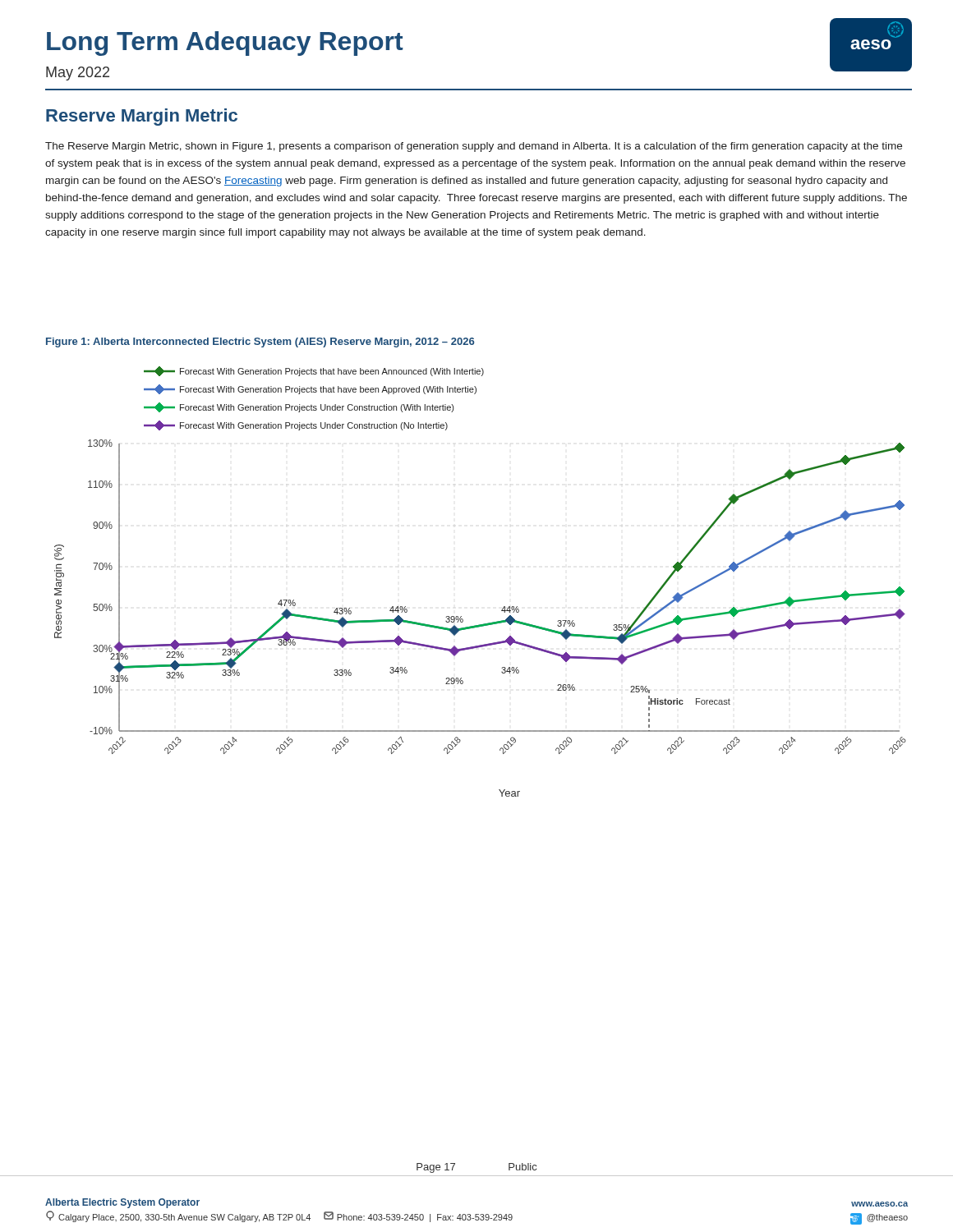The width and height of the screenshot is (953, 1232).
Task: Click the caption that begins "Figure 1: Alberta Interconnected"
Action: 260,341
